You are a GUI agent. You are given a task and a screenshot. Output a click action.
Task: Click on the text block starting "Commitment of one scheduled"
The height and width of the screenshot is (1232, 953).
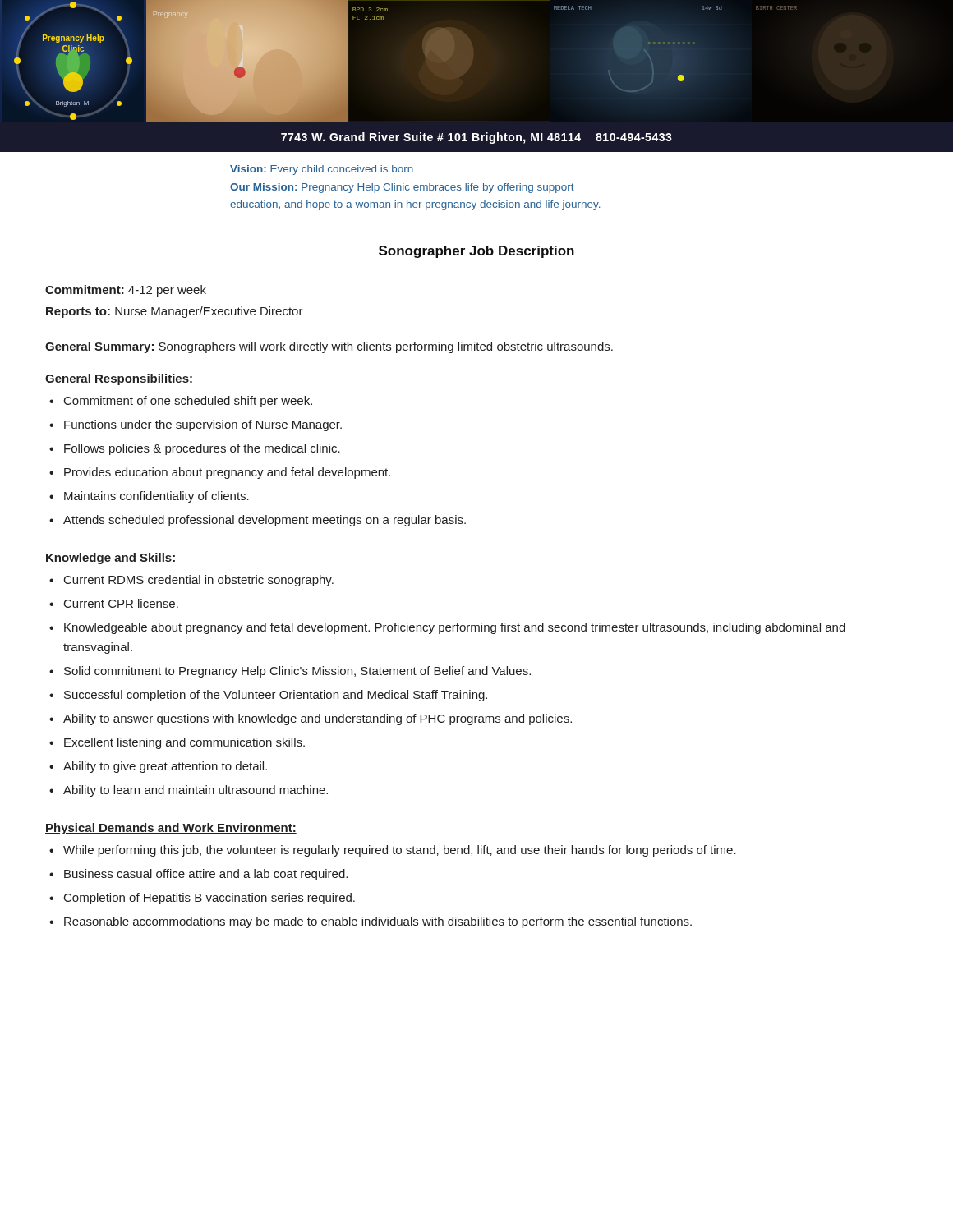pos(188,401)
